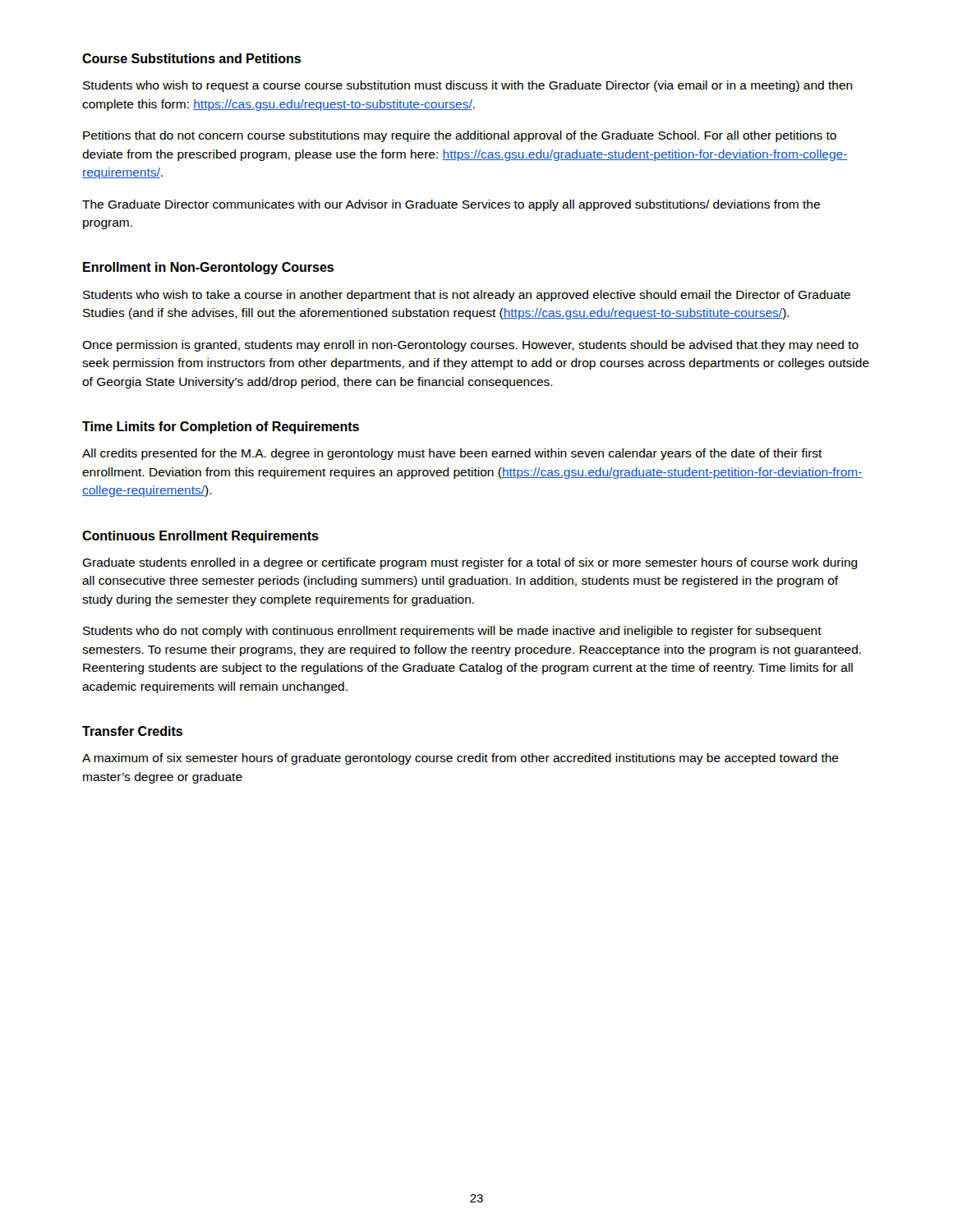Navigate to the passage starting "A maximum of six semester hours of graduate"
This screenshot has height=1232, width=953.
460,767
